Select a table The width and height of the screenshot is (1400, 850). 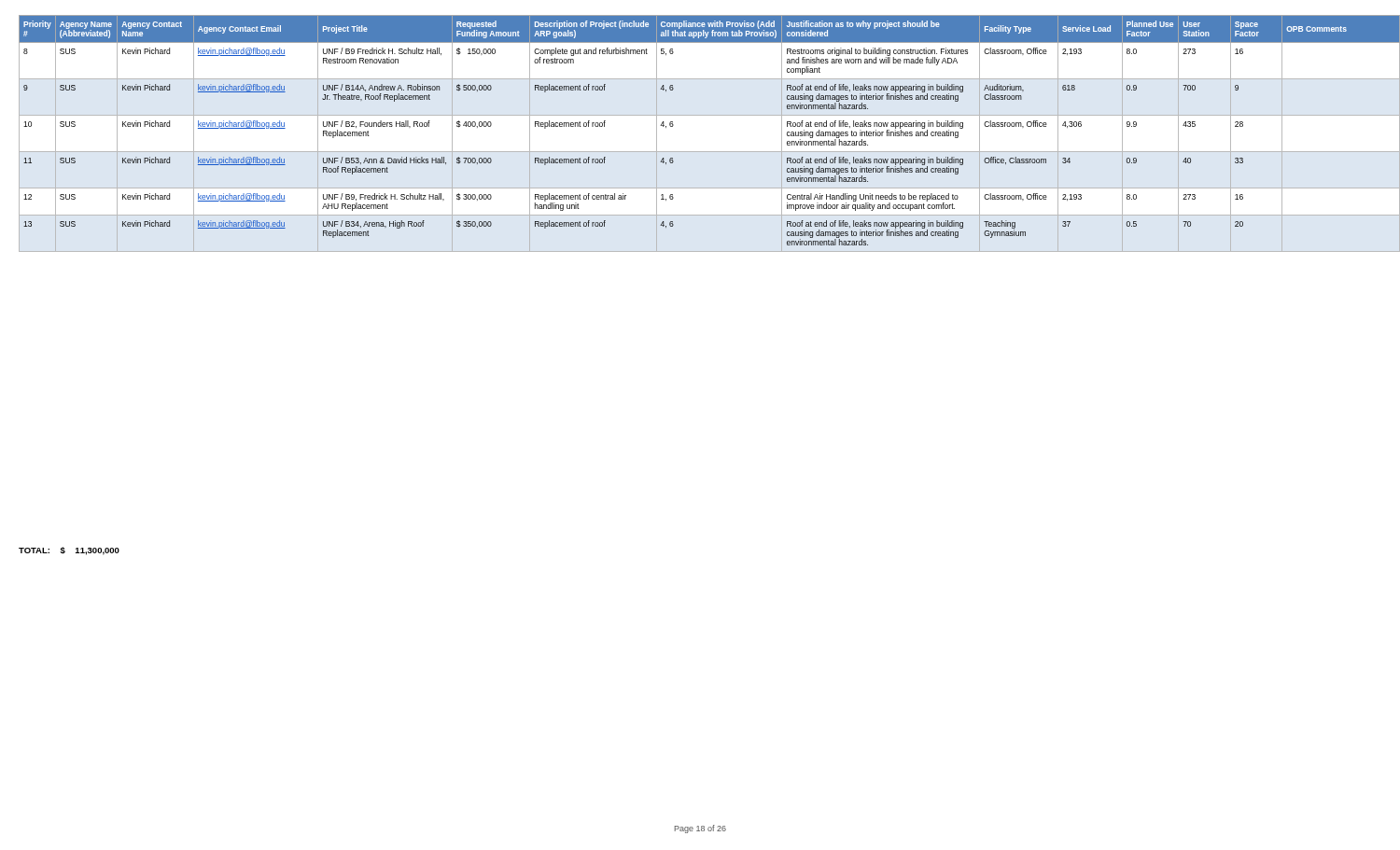(x=700, y=130)
